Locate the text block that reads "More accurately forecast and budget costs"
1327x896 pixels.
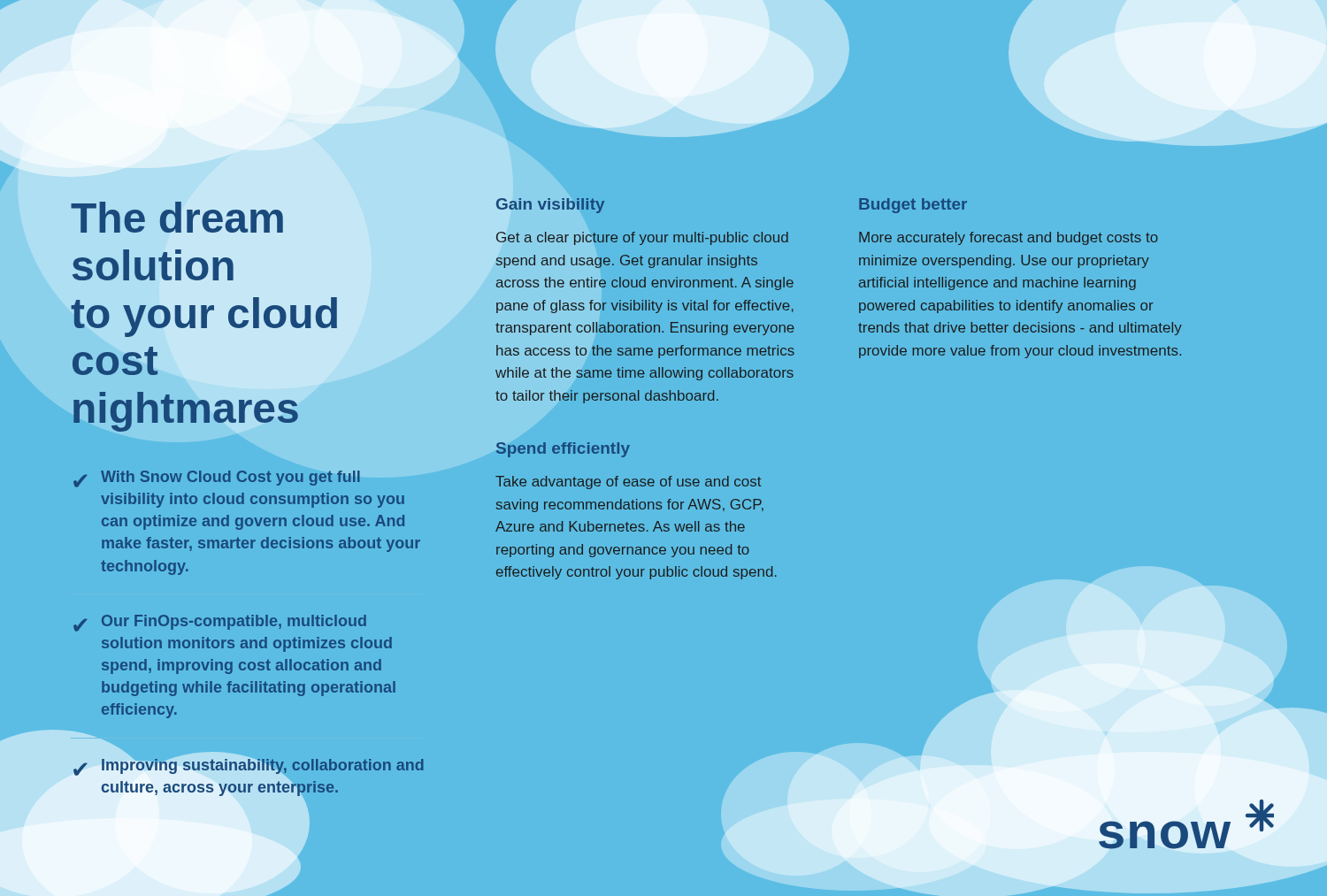click(1020, 294)
